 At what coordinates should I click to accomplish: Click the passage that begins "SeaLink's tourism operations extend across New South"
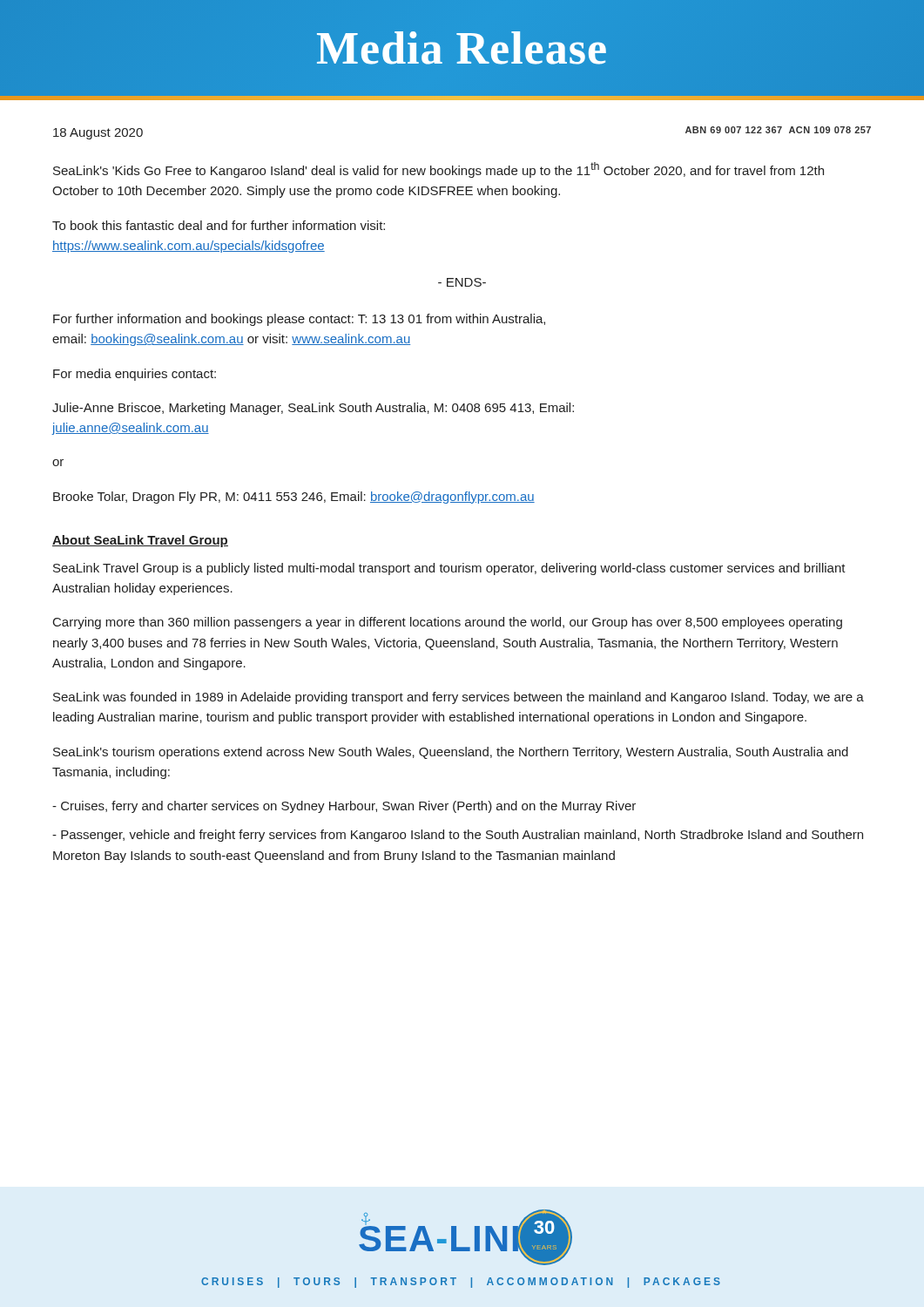(x=450, y=761)
